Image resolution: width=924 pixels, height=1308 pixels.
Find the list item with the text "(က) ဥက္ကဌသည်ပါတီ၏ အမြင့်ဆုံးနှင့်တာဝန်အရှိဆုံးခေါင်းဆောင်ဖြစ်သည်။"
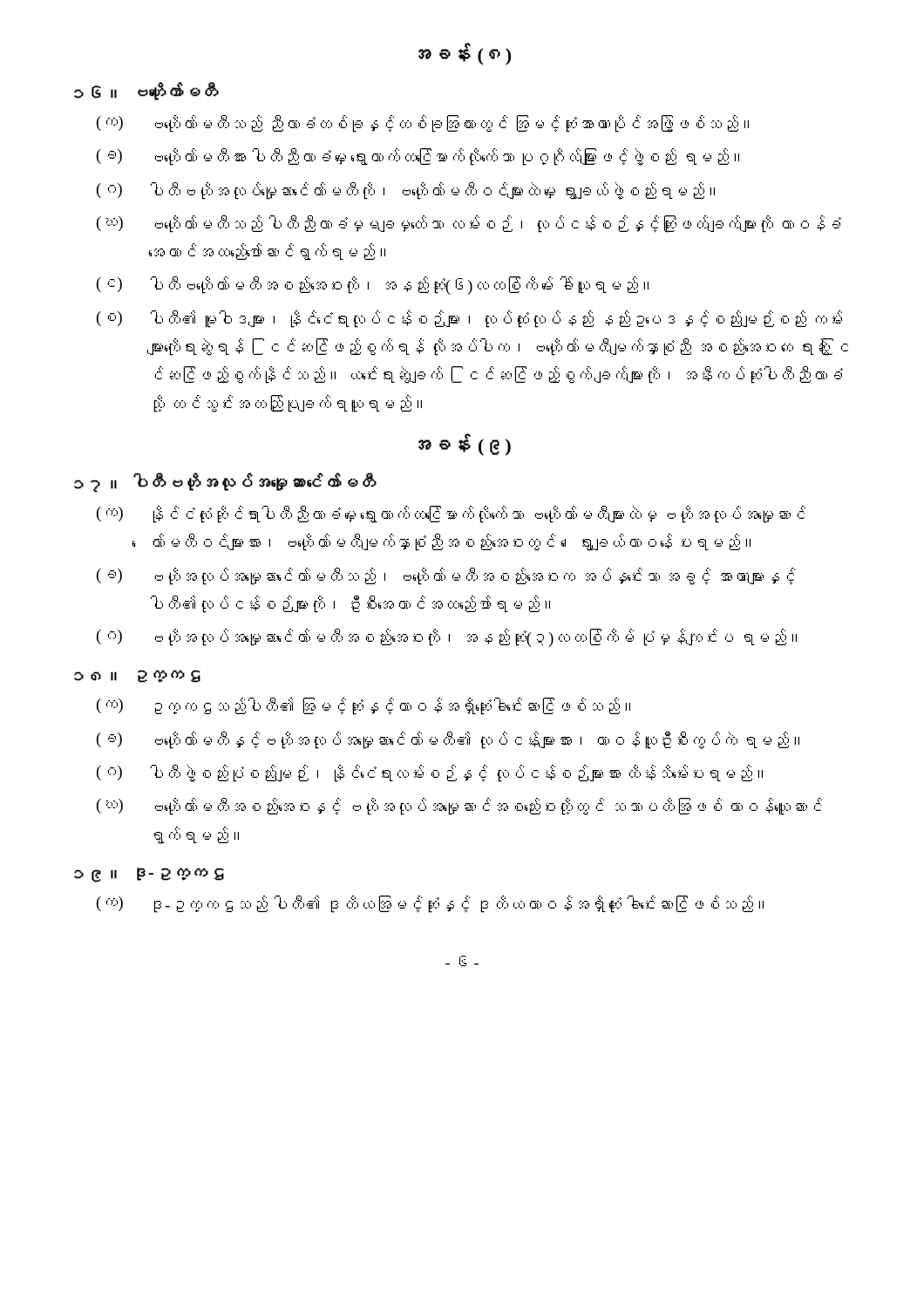coord(475,708)
